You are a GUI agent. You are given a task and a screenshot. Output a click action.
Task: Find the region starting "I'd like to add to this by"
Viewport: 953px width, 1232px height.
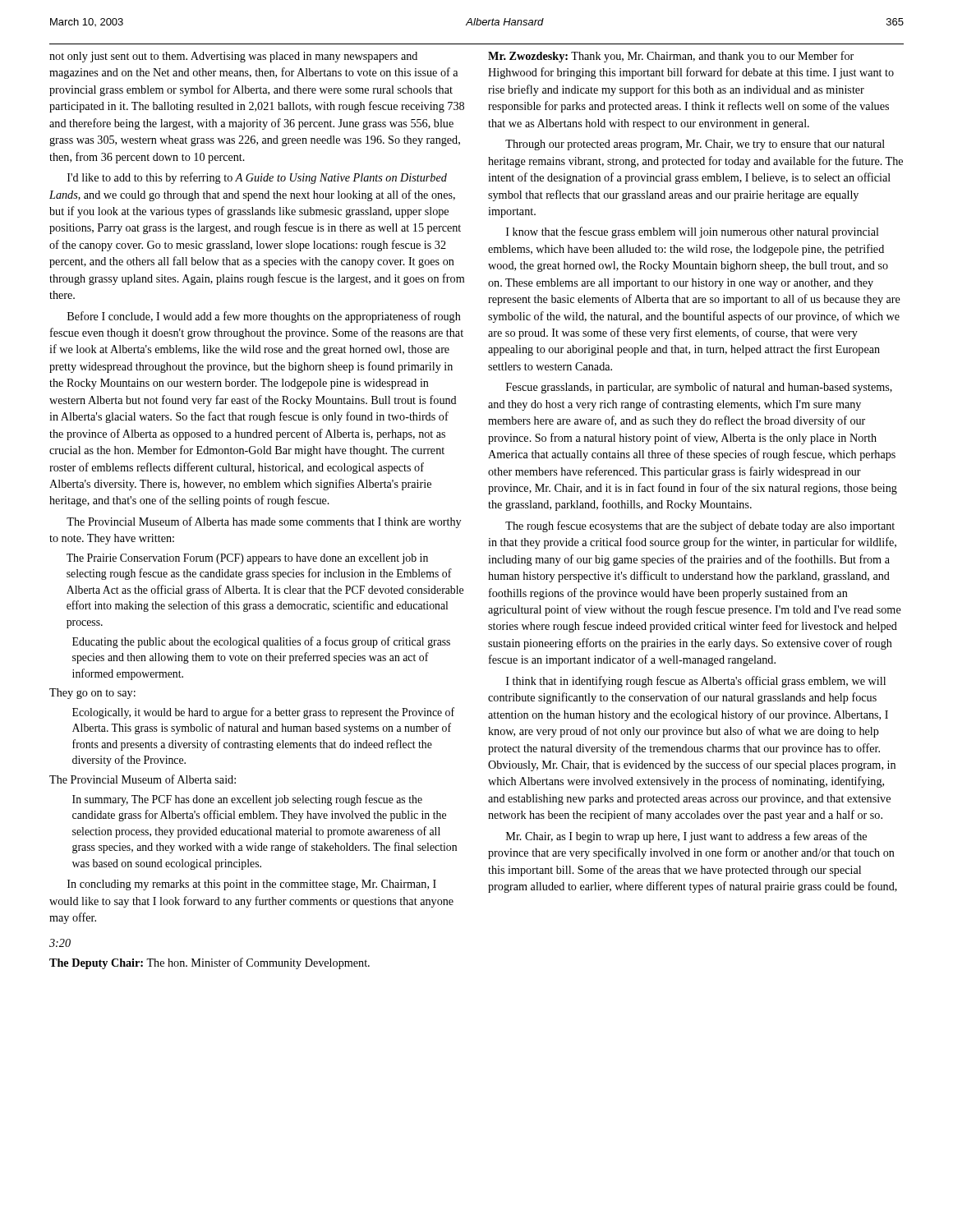point(257,236)
